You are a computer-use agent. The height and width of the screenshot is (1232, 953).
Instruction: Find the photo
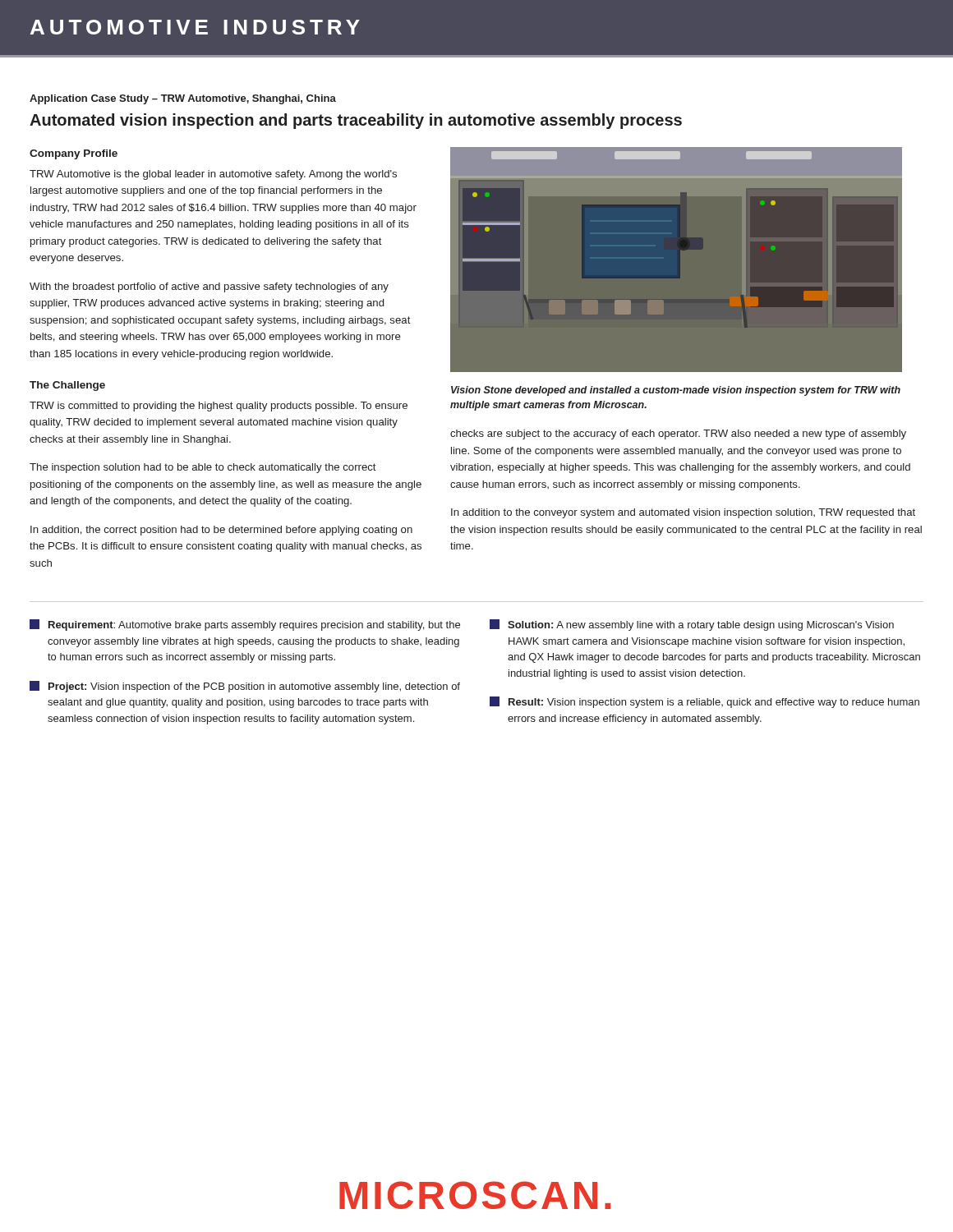click(687, 261)
